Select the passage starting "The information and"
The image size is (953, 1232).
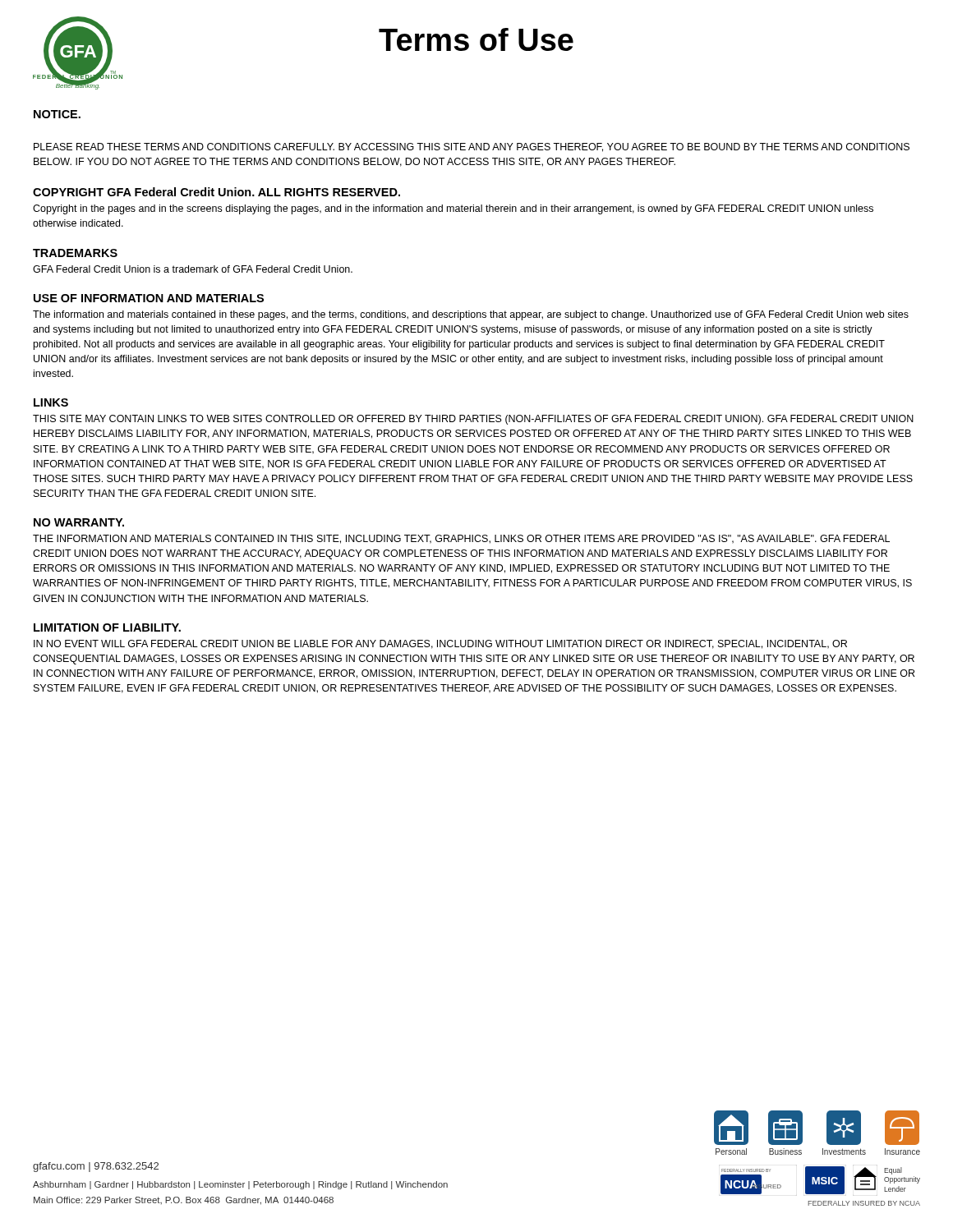click(476, 344)
